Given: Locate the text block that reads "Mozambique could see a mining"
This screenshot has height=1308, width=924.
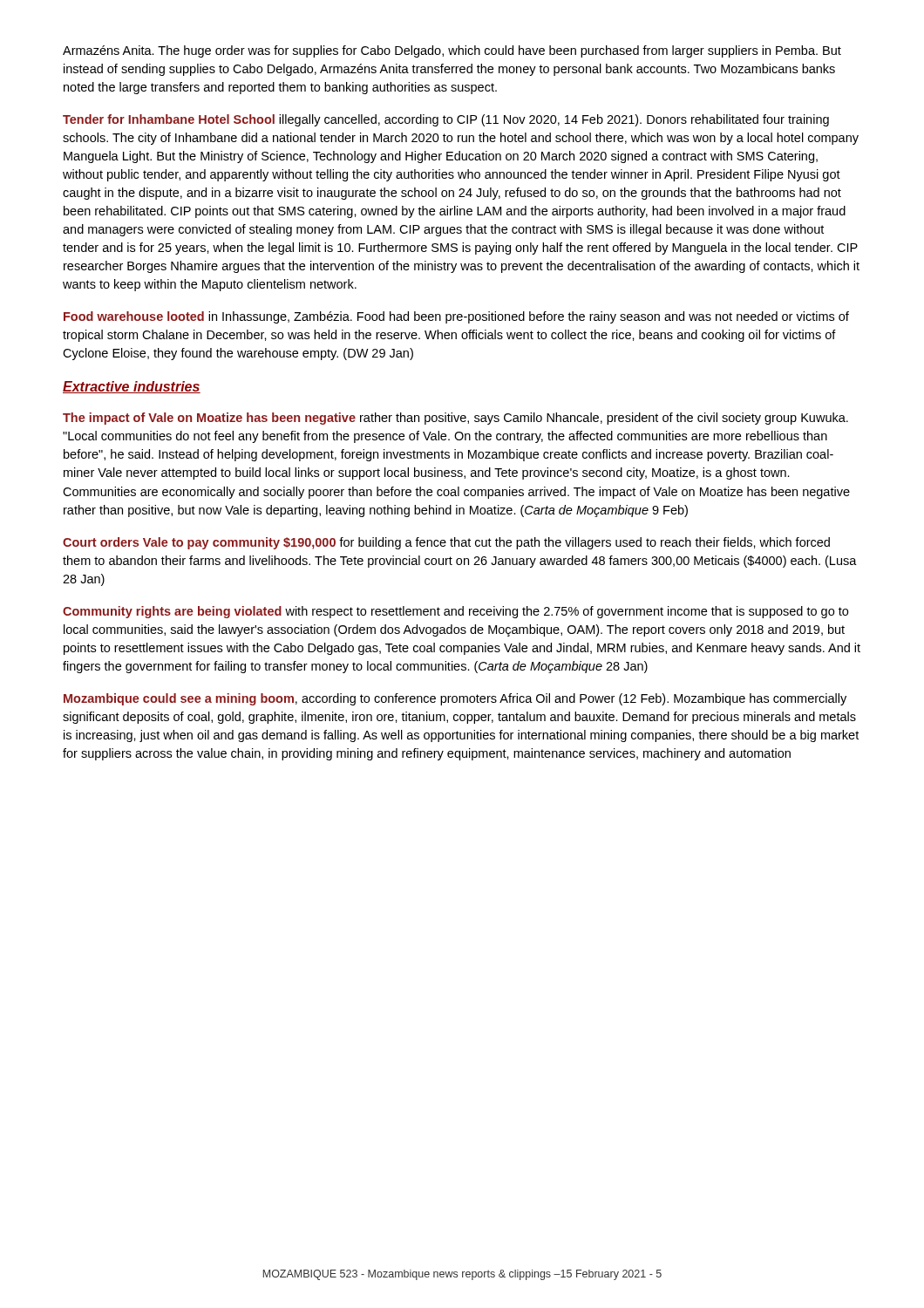Looking at the screenshot, I should 461,726.
